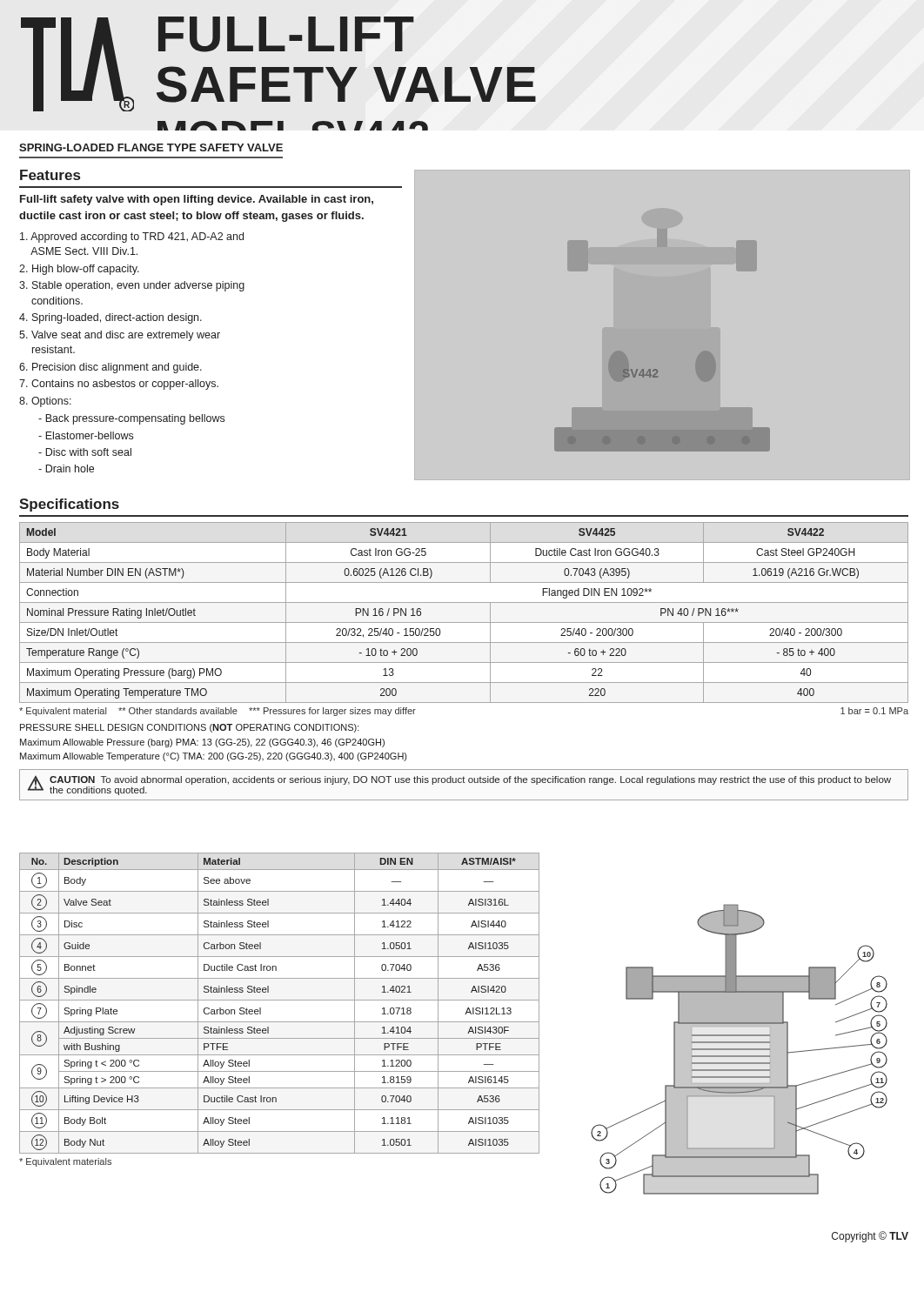Find the block on this page that starts "Full-lift safety valve with"
Viewport: 924px width, 1305px height.
tap(197, 207)
